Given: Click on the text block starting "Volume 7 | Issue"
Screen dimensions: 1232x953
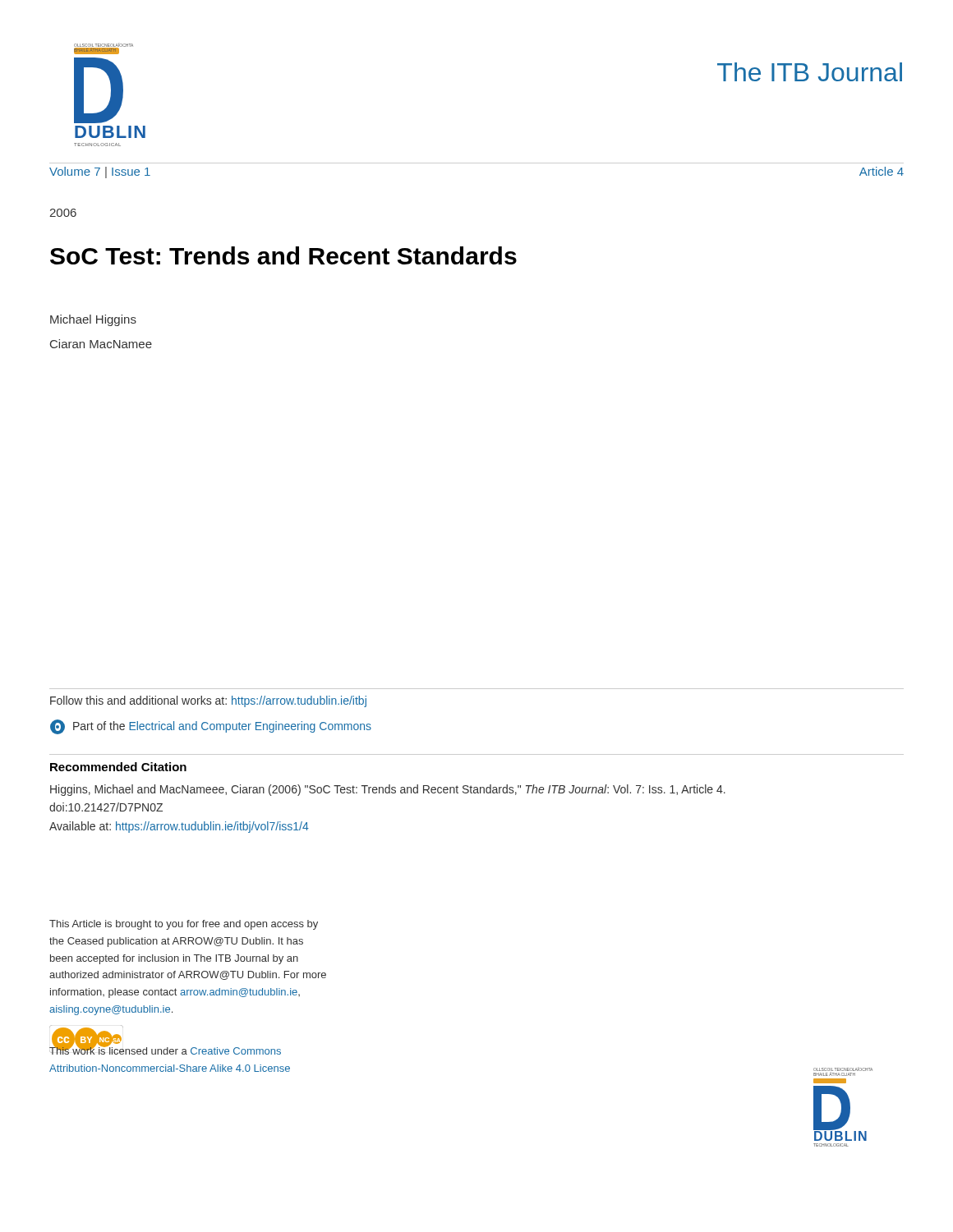Looking at the screenshot, I should [100, 171].
